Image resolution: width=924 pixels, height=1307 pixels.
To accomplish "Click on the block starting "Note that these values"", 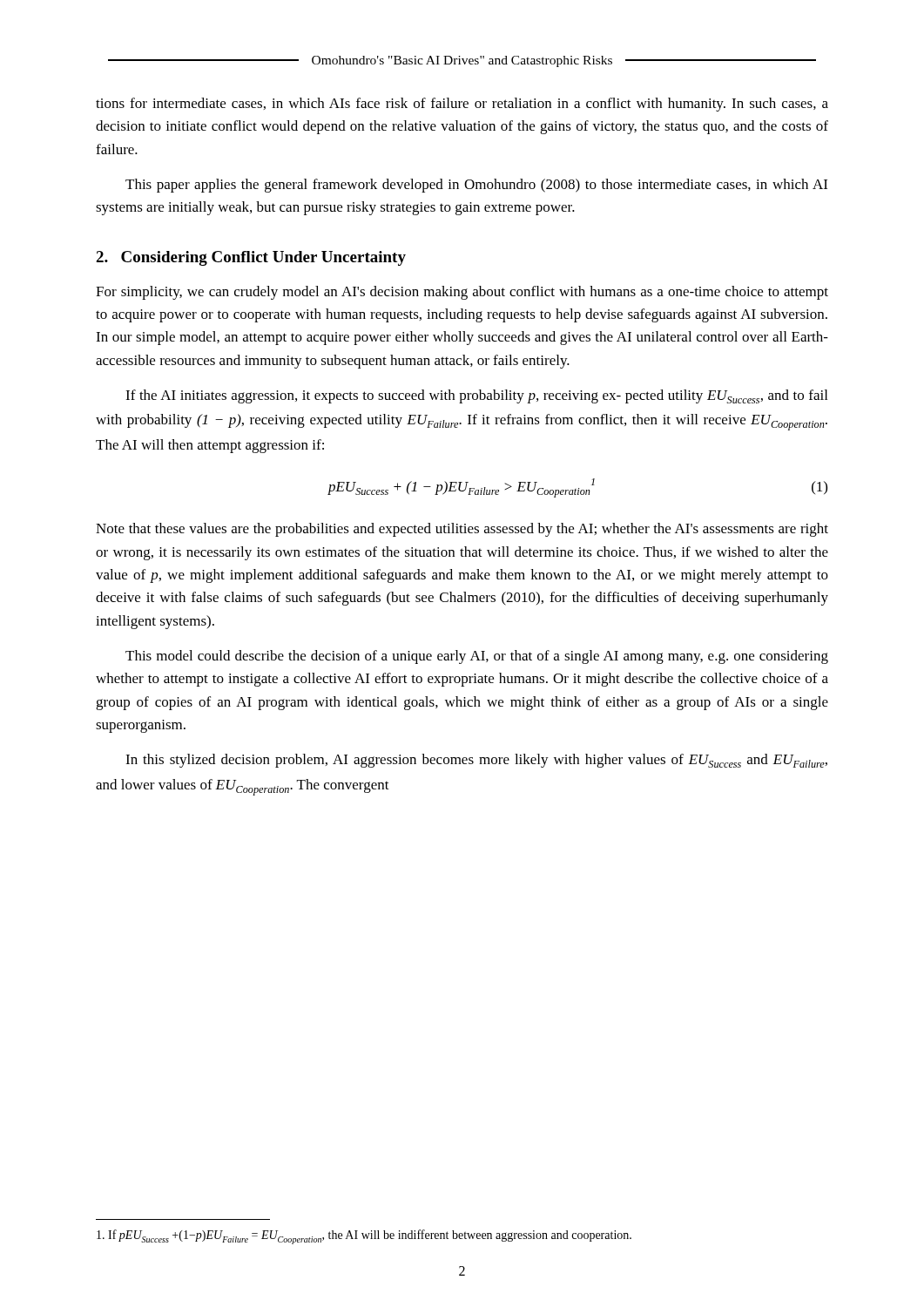I will pyautogui.click(x=462, y=575).
